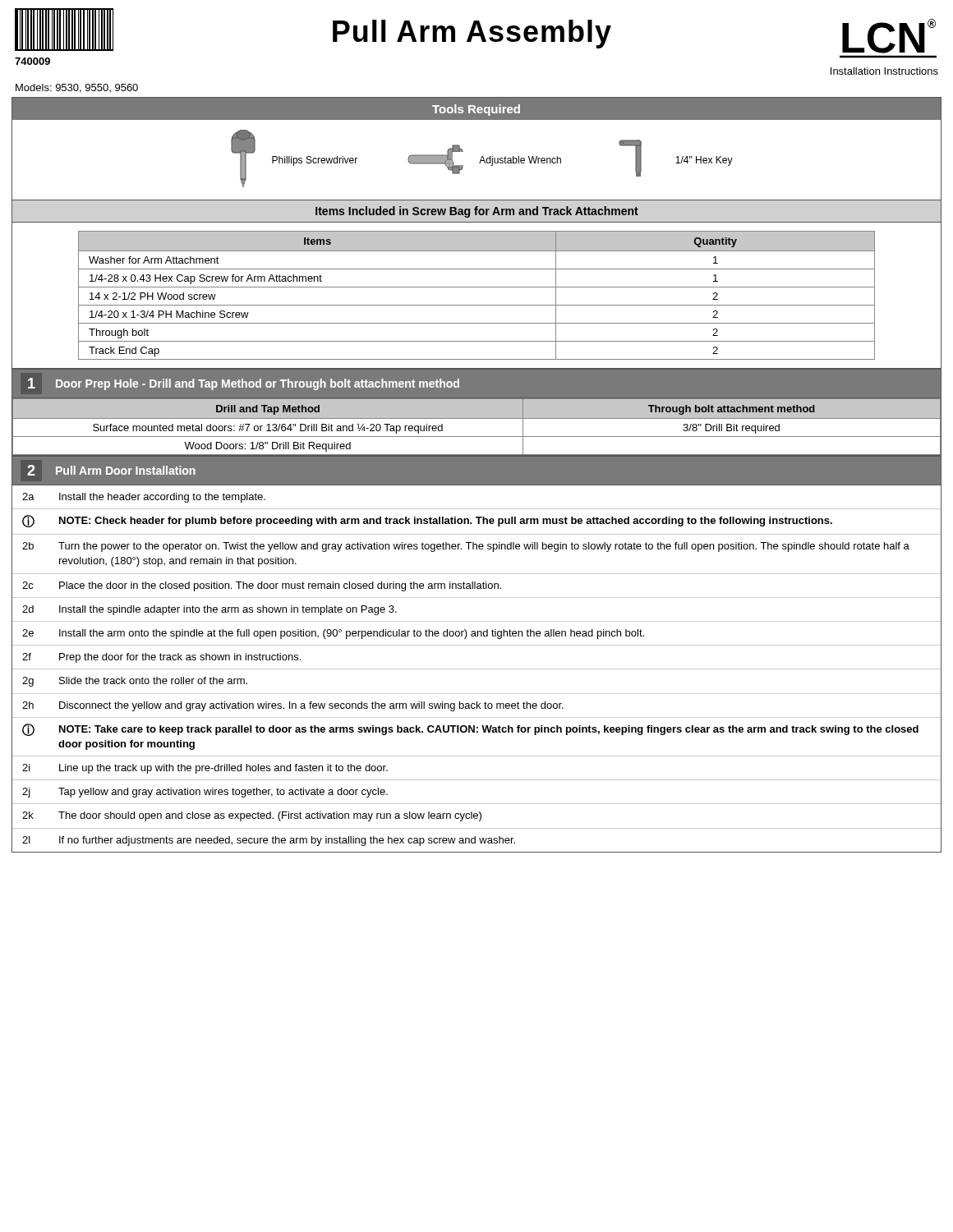The width and height of the screenshot is (953, 1232).
Task: Locate the text "Phillips Screwdriver"
Action: tap(315, 160)
